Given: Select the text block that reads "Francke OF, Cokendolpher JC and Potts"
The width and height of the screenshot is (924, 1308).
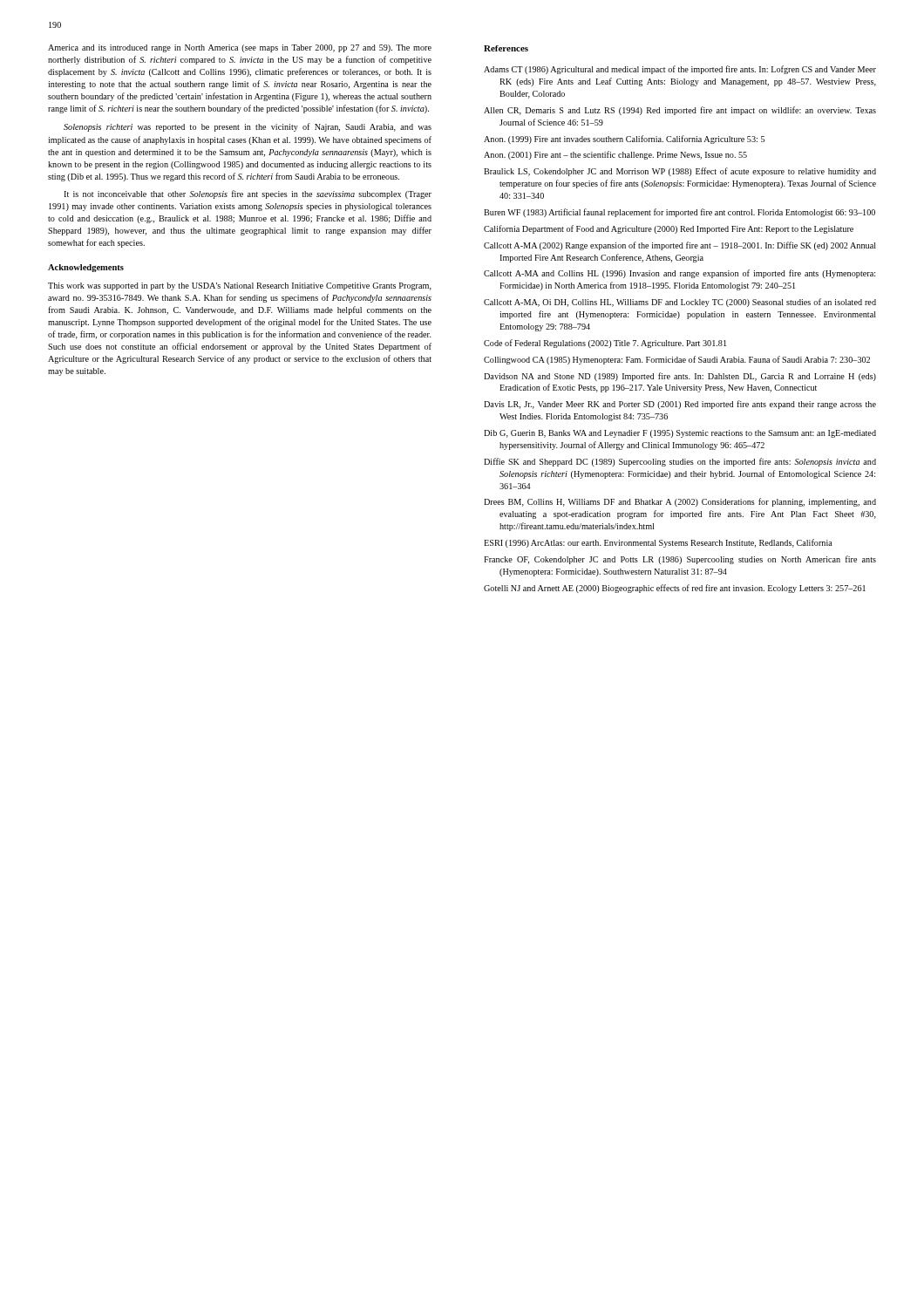Looking at the screenshot, I should (x=680, y=565).
